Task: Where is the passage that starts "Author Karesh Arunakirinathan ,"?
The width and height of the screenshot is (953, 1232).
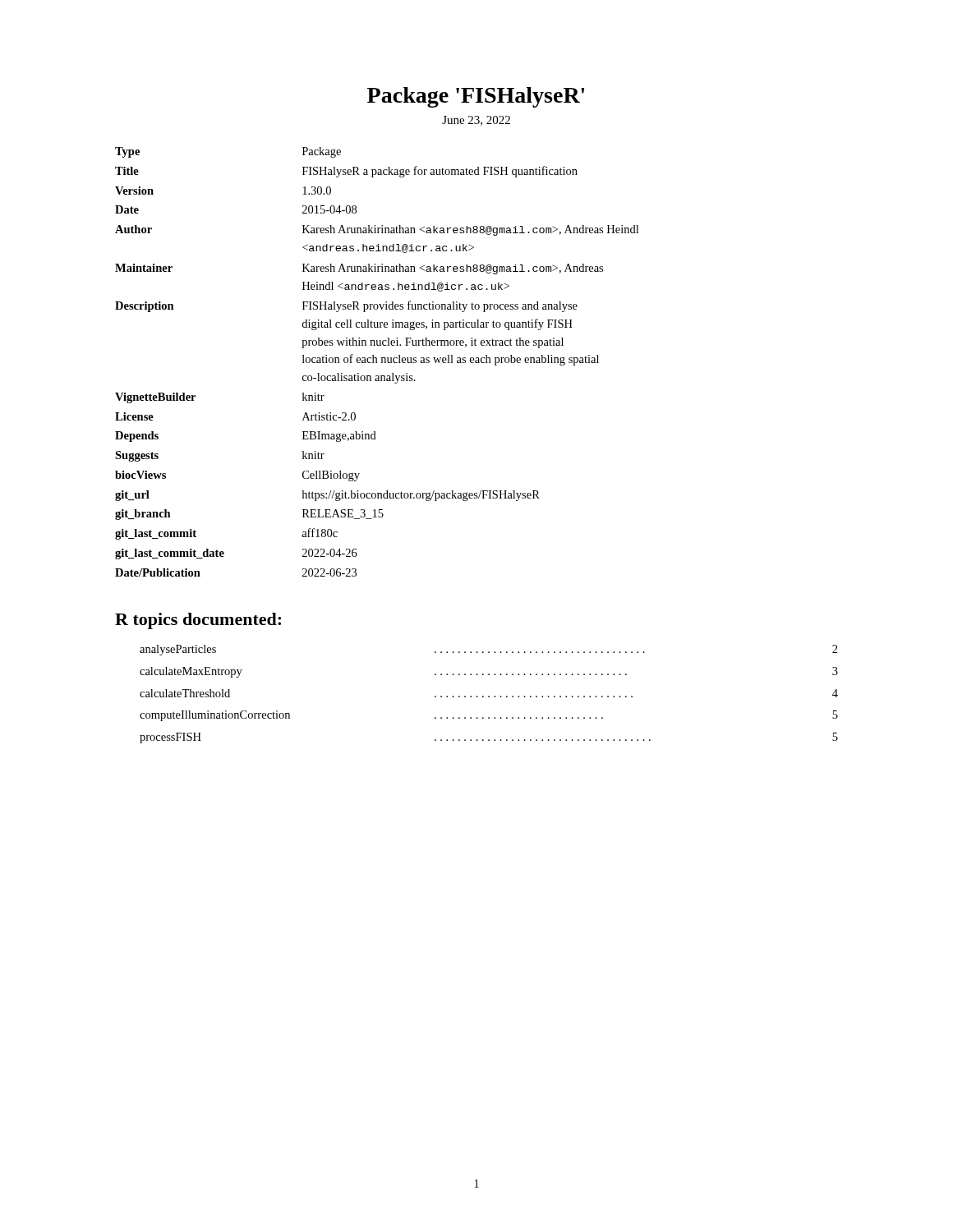Action: pyautogui.click(x=476, y=239)
